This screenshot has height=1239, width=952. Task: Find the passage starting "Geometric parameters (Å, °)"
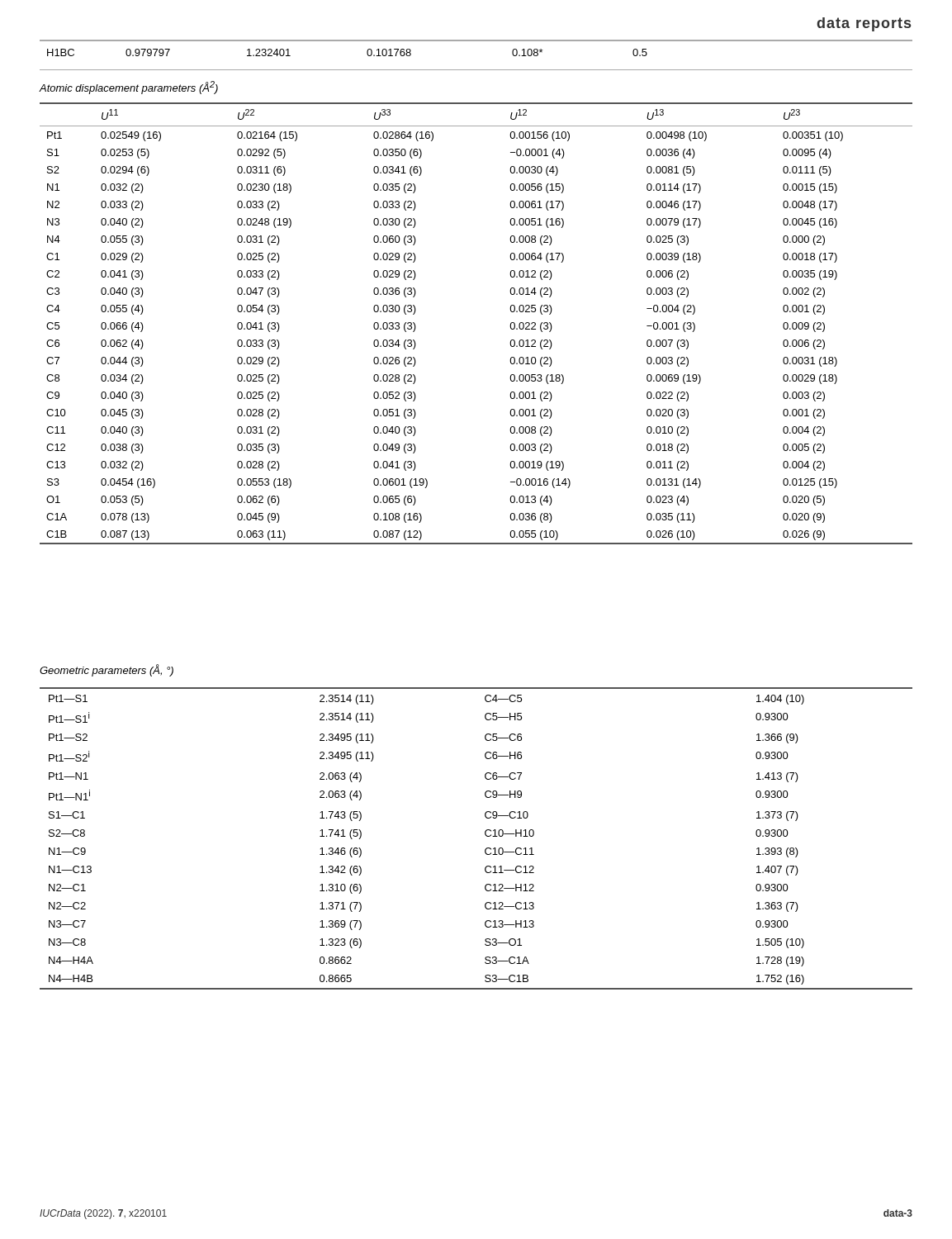pos(107,670)
